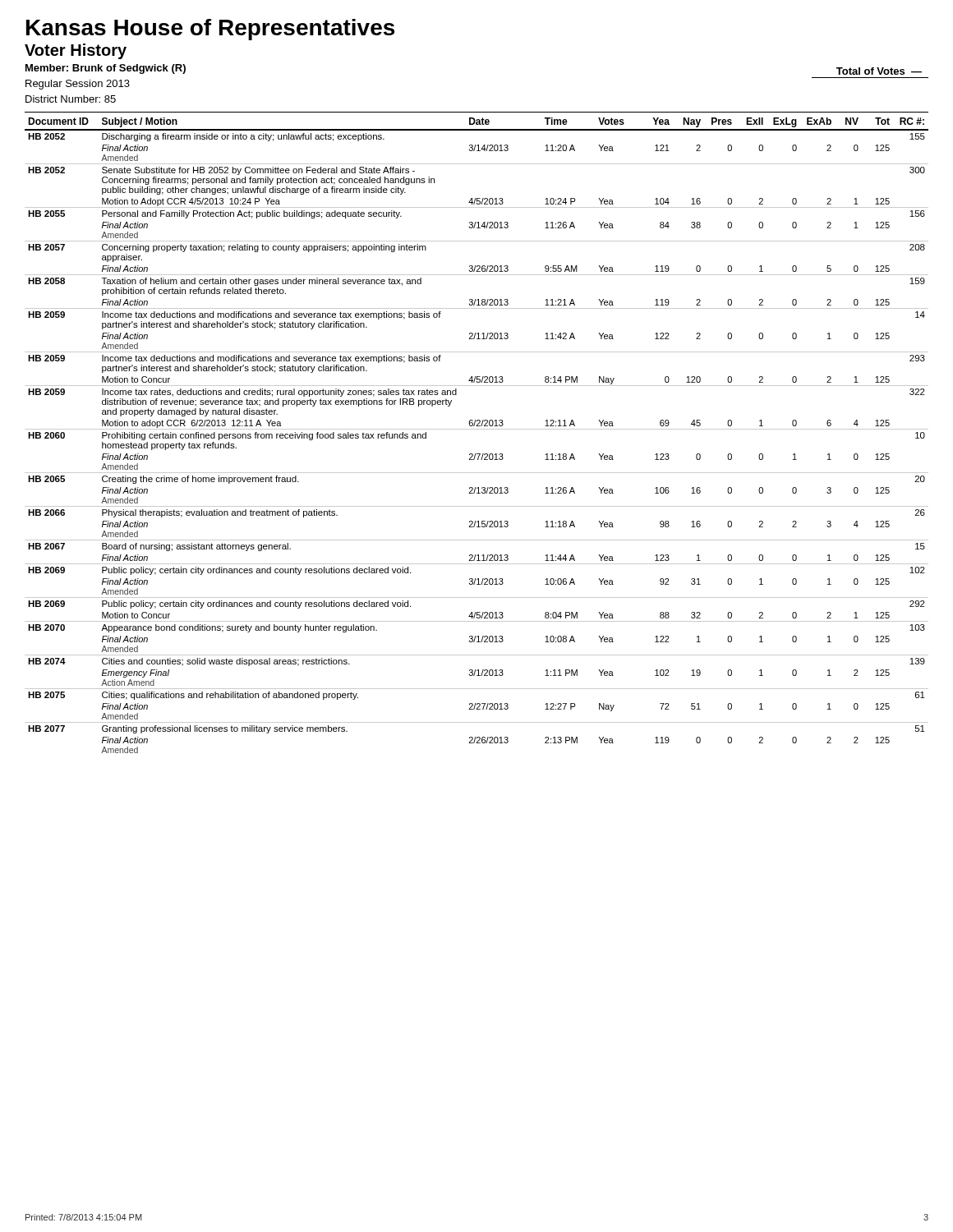Navigate to the text block starting "District Number: 85"
The width and height of the screenshot is (953, 1232).
(70, 99)
